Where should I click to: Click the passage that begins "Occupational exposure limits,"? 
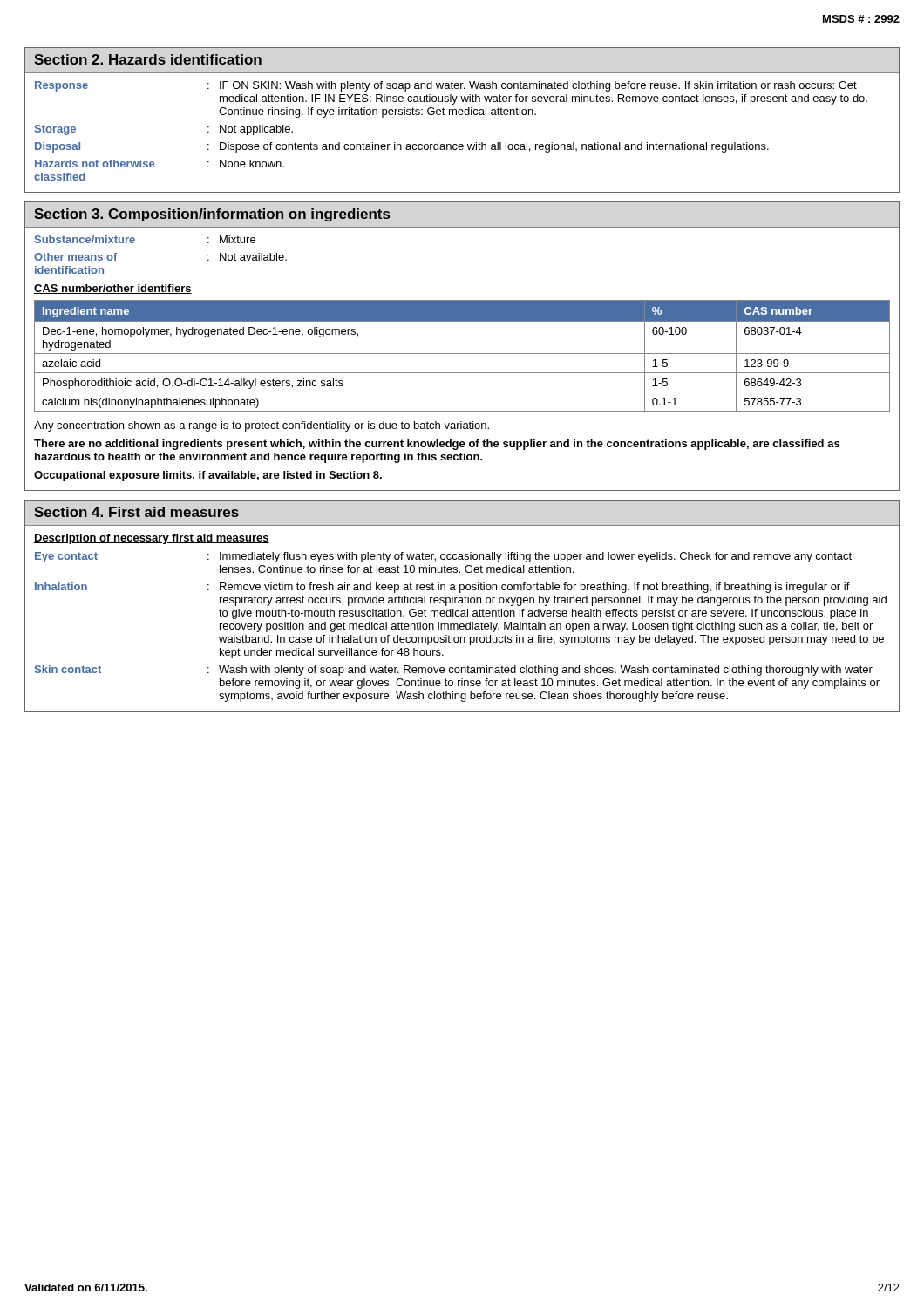208,475
